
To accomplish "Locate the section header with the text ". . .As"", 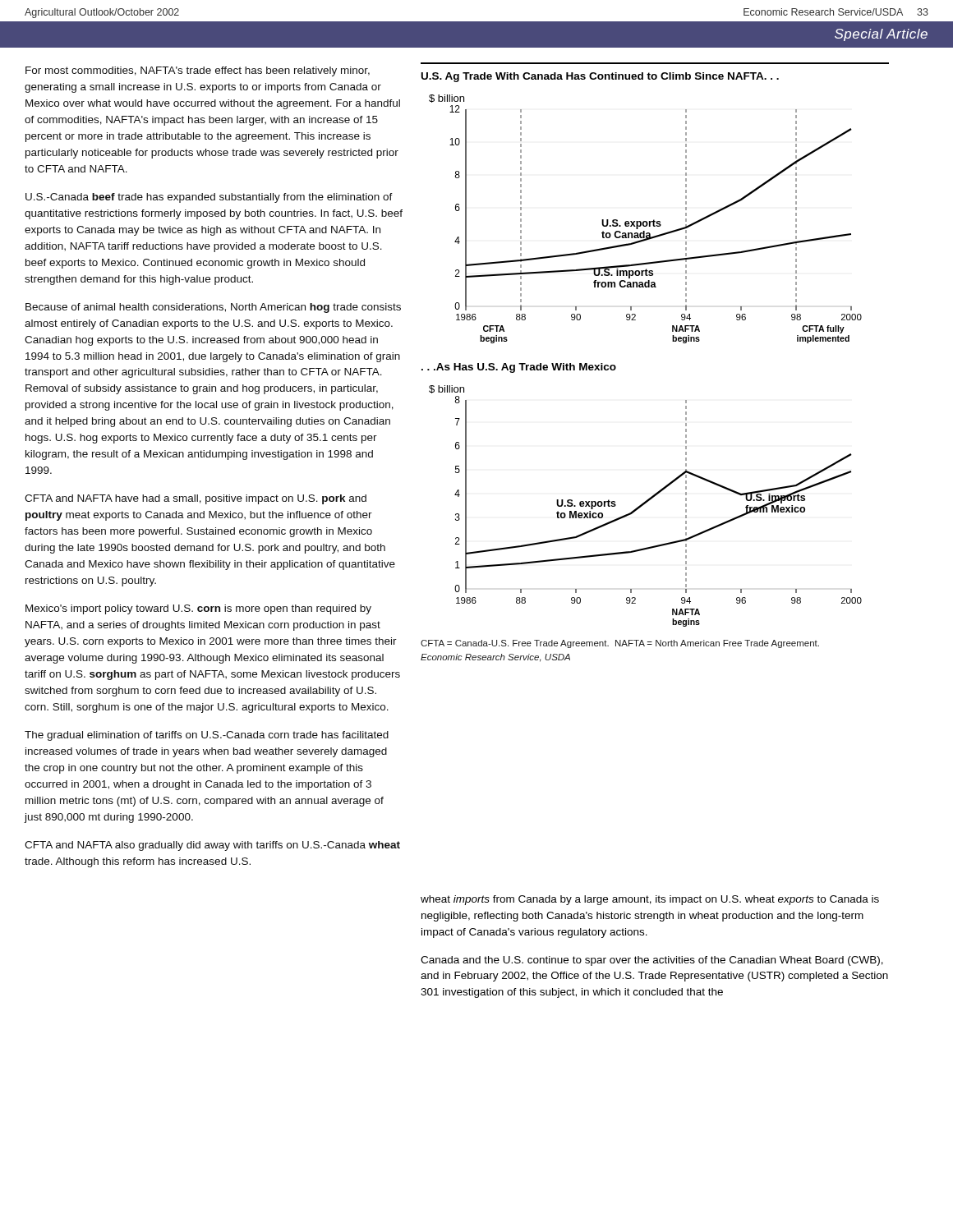I will [518, 367].
